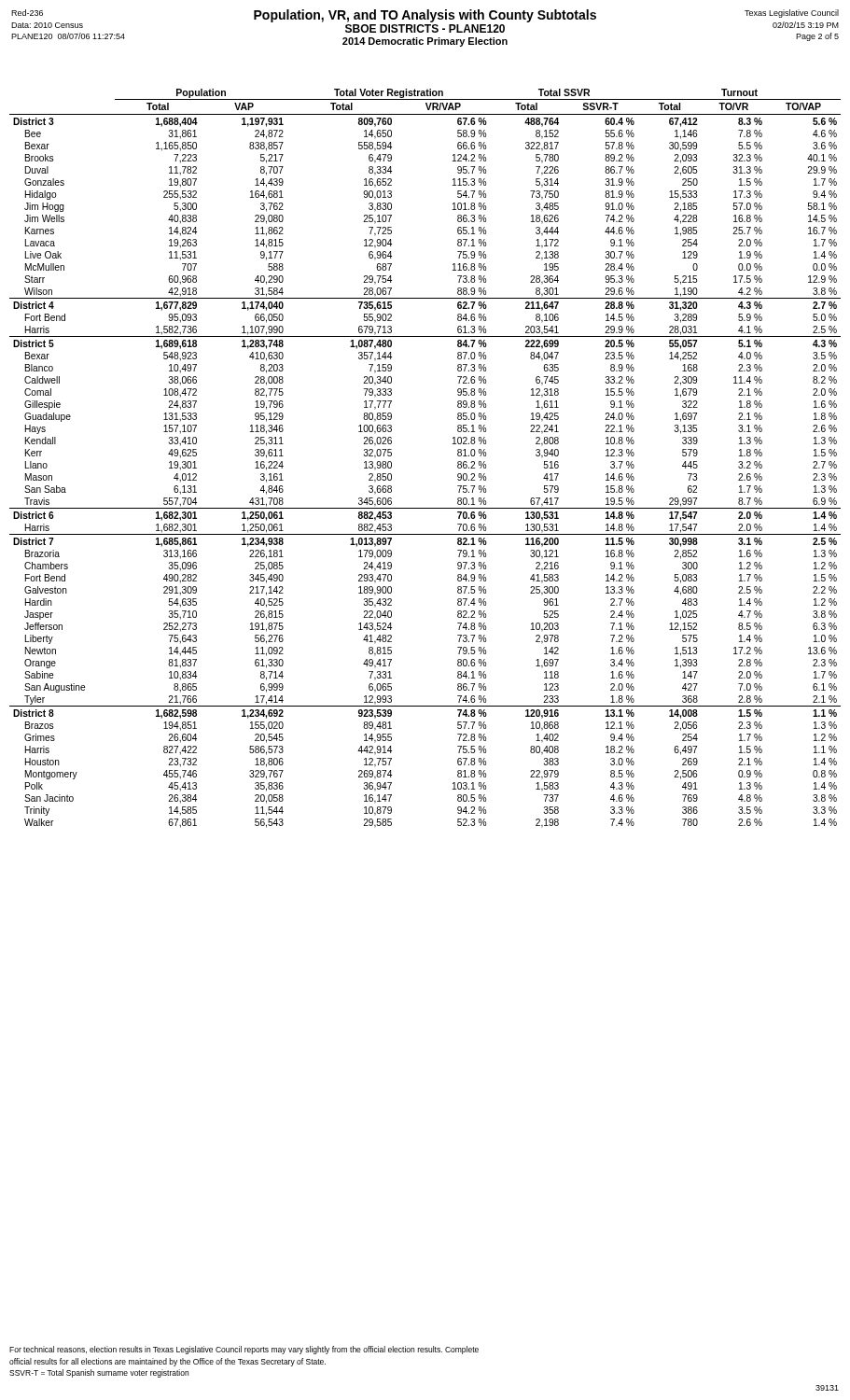This screenshot has width=850, height=1400.
Task: Point to the text starting "Population, VR, and TO"
Action: (x=425, y=27)
